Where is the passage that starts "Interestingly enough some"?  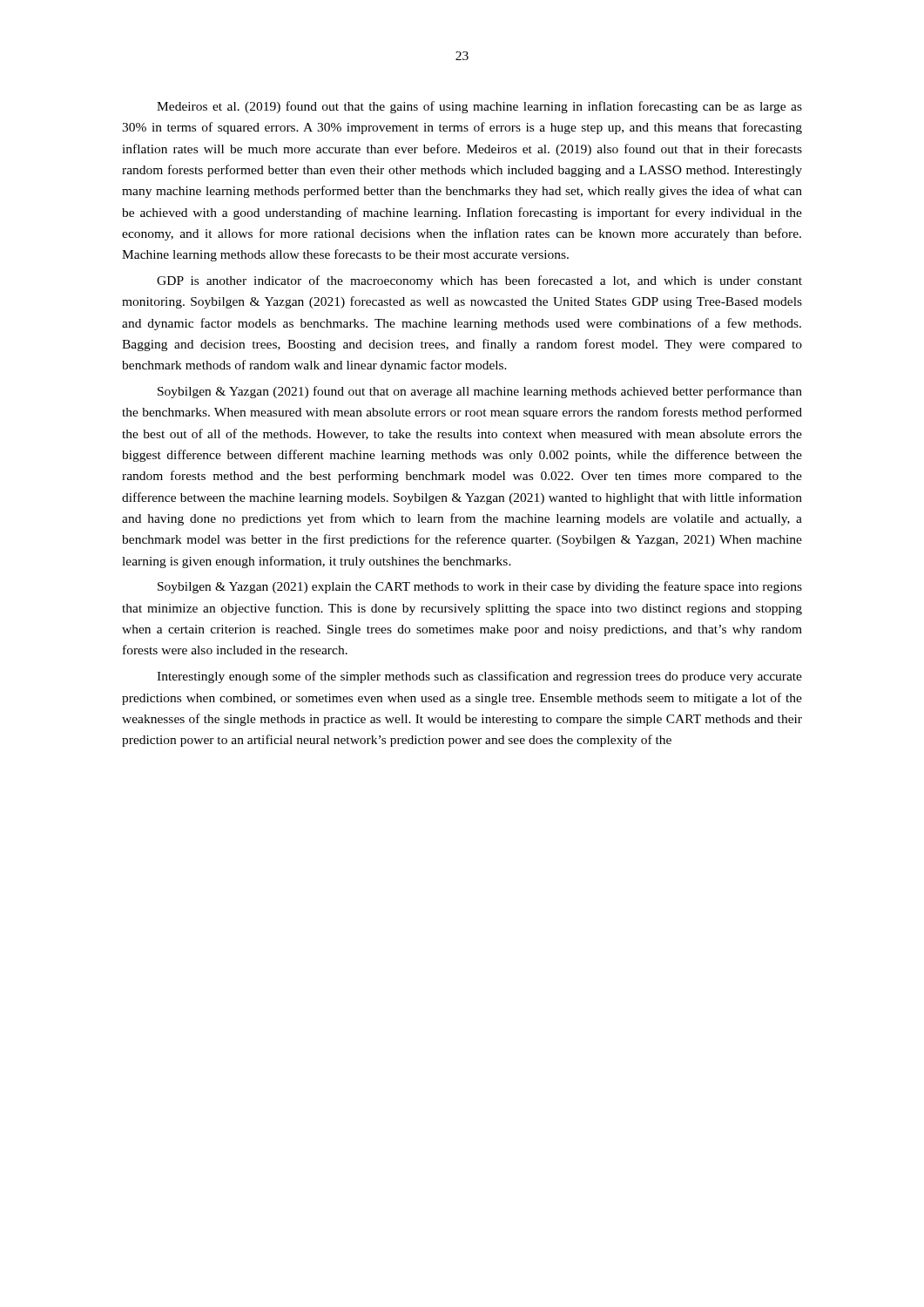pyautogui.click(x=462, y=708)
